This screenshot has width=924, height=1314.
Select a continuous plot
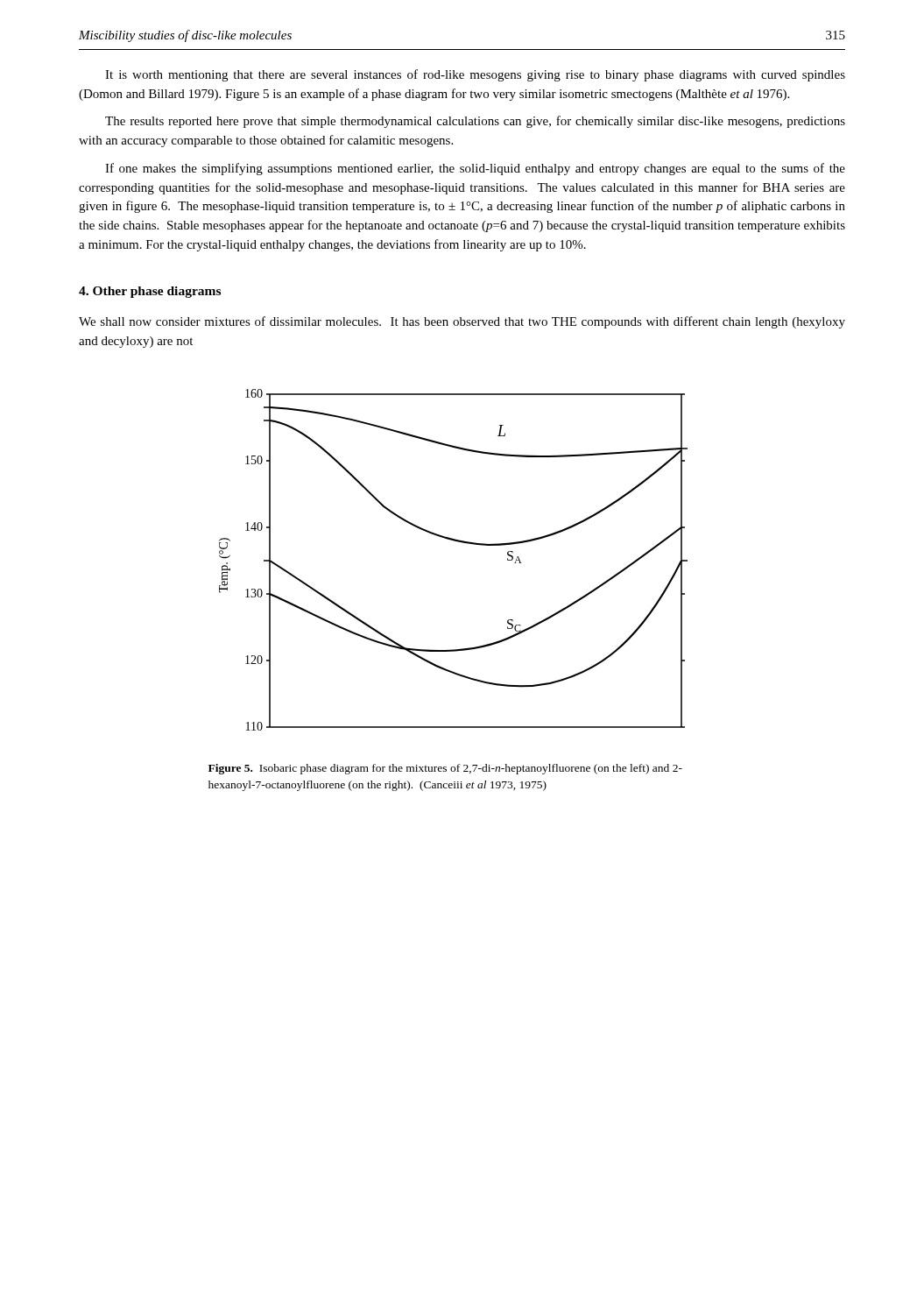click(462, 586)
